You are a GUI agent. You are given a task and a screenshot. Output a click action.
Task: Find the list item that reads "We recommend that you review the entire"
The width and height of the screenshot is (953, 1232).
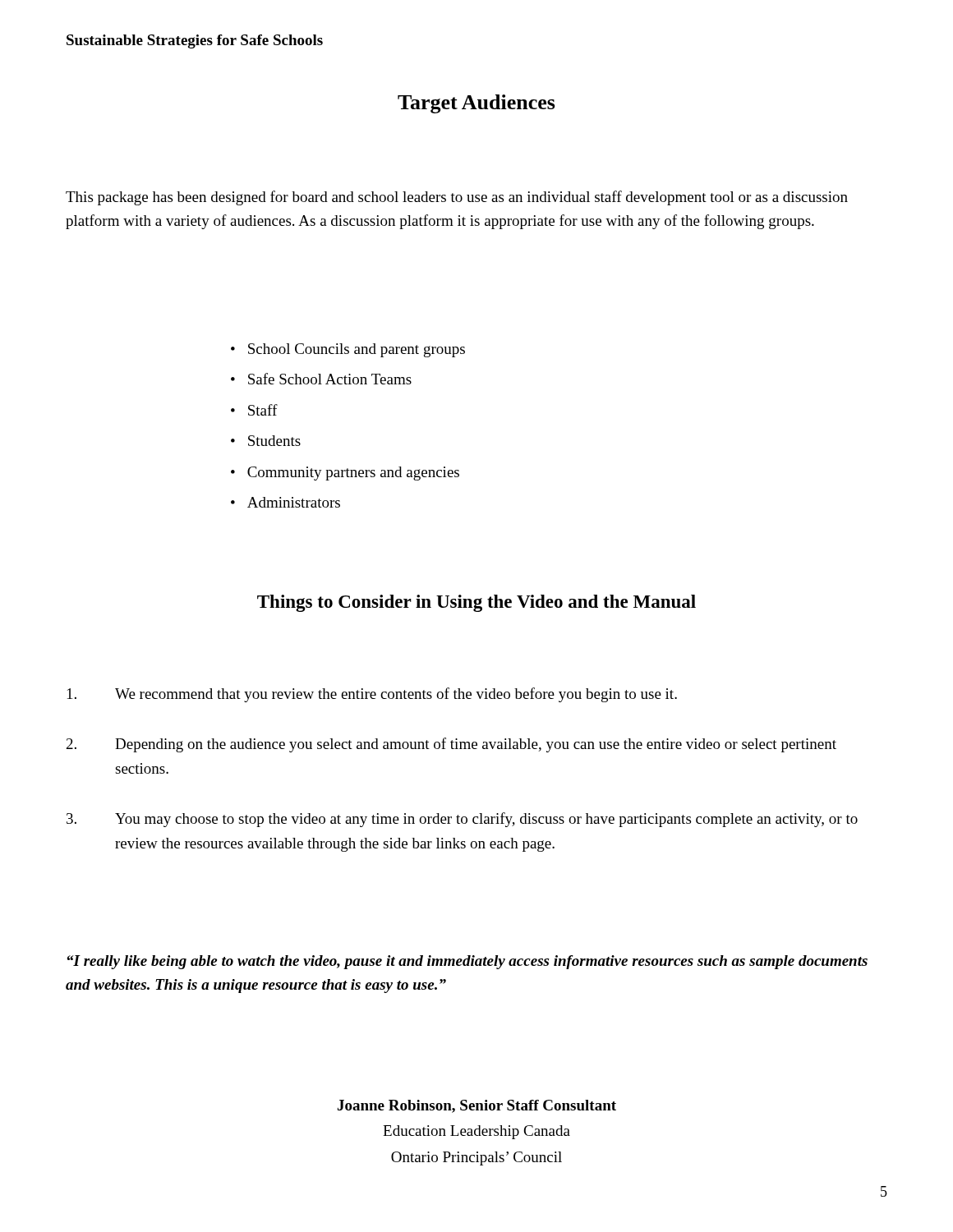[372, 694]
